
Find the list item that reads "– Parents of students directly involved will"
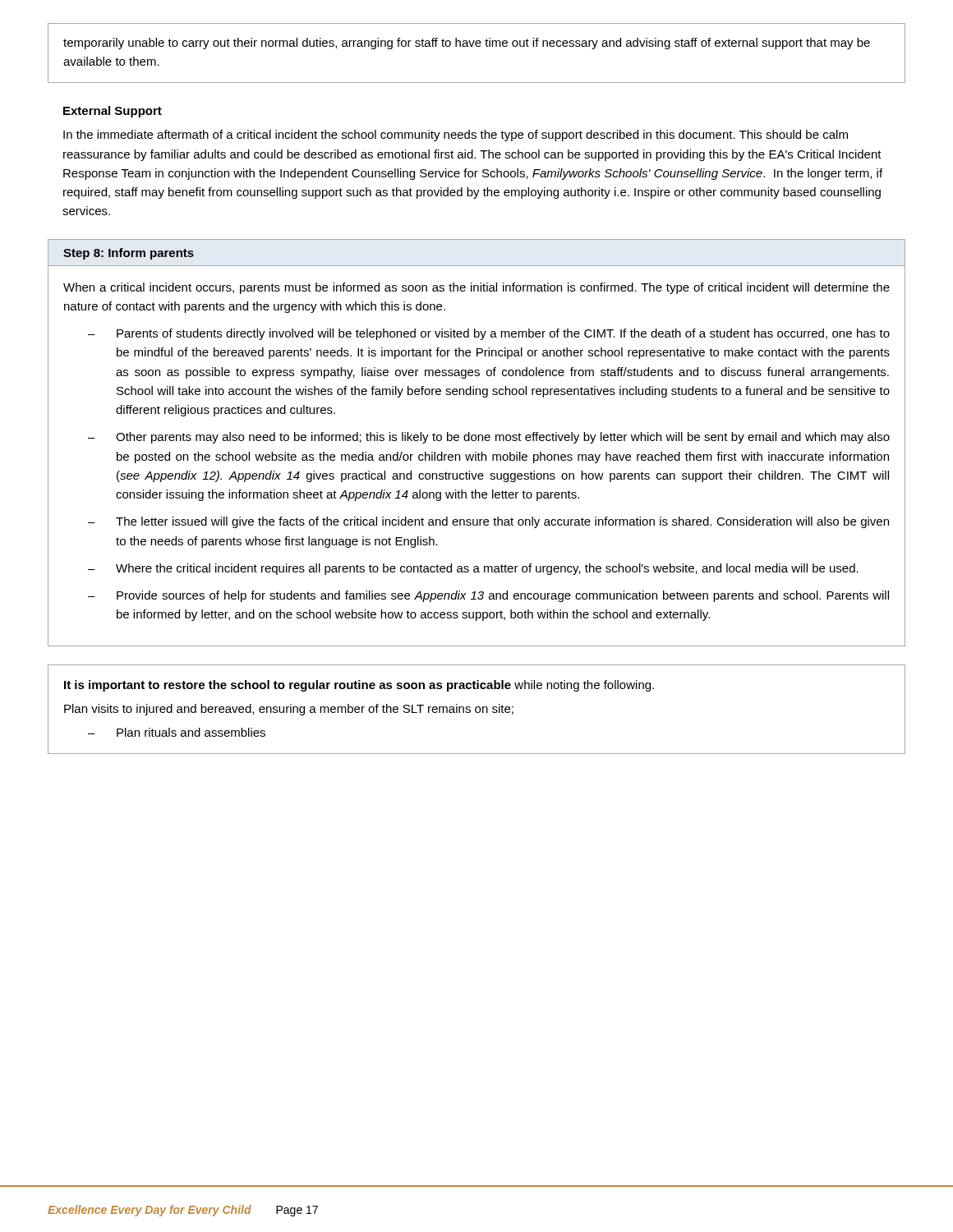[476, 371]
